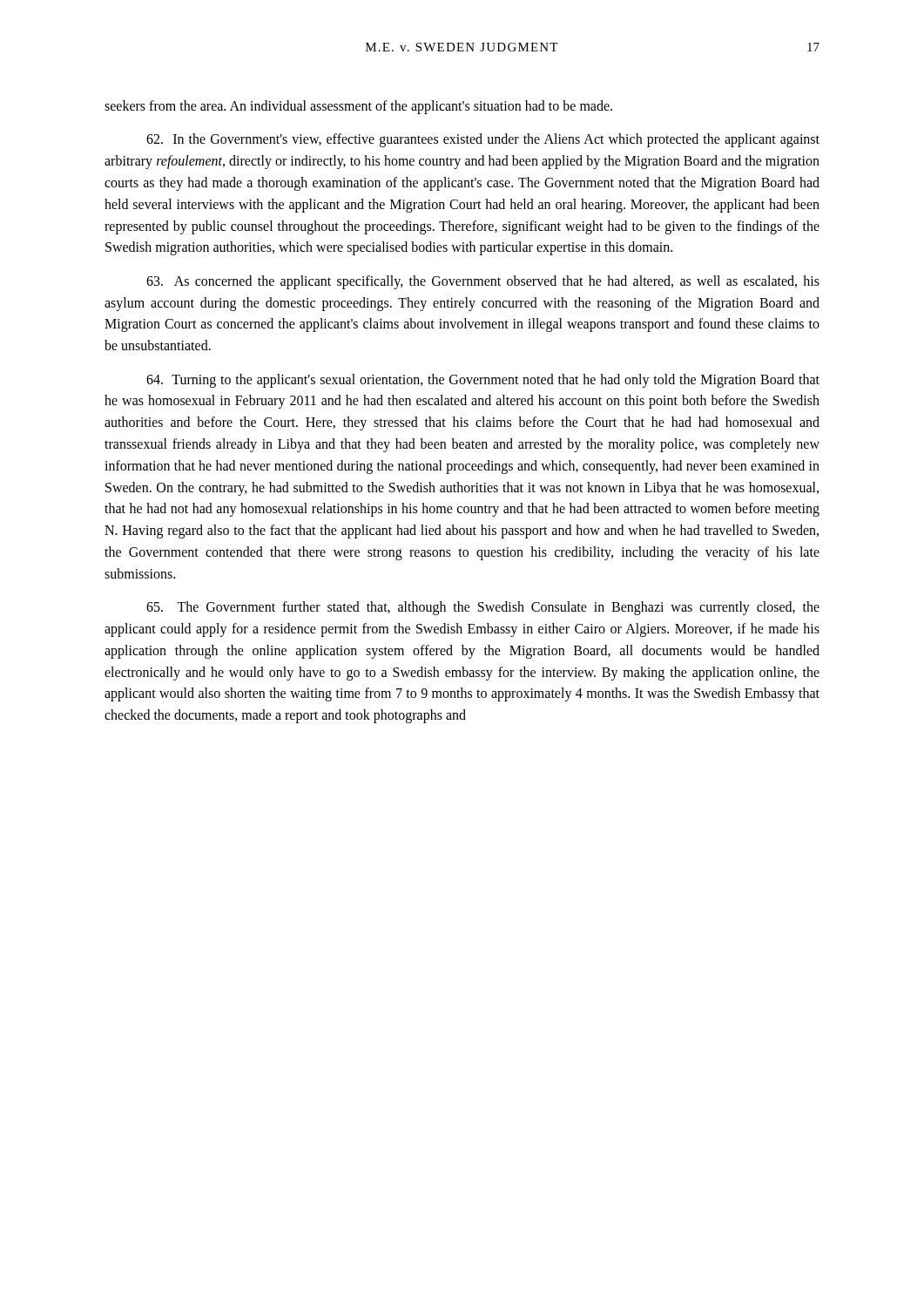Locate the block of text that opens with "In the Government's view, effective guarantees existed under"

(462, 193)
